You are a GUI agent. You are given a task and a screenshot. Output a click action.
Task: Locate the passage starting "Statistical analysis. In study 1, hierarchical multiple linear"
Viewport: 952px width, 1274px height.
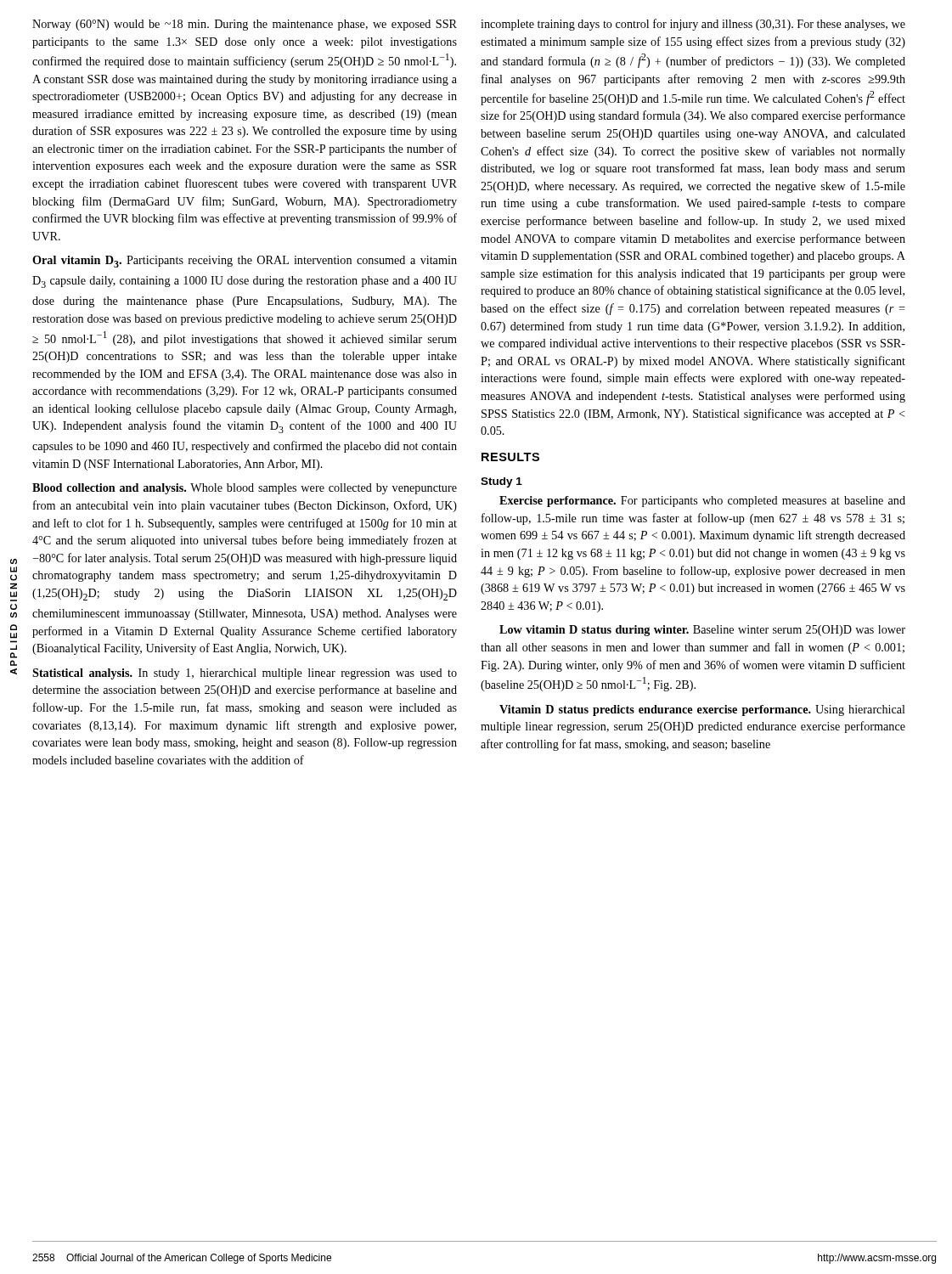[x=245, y=716]
